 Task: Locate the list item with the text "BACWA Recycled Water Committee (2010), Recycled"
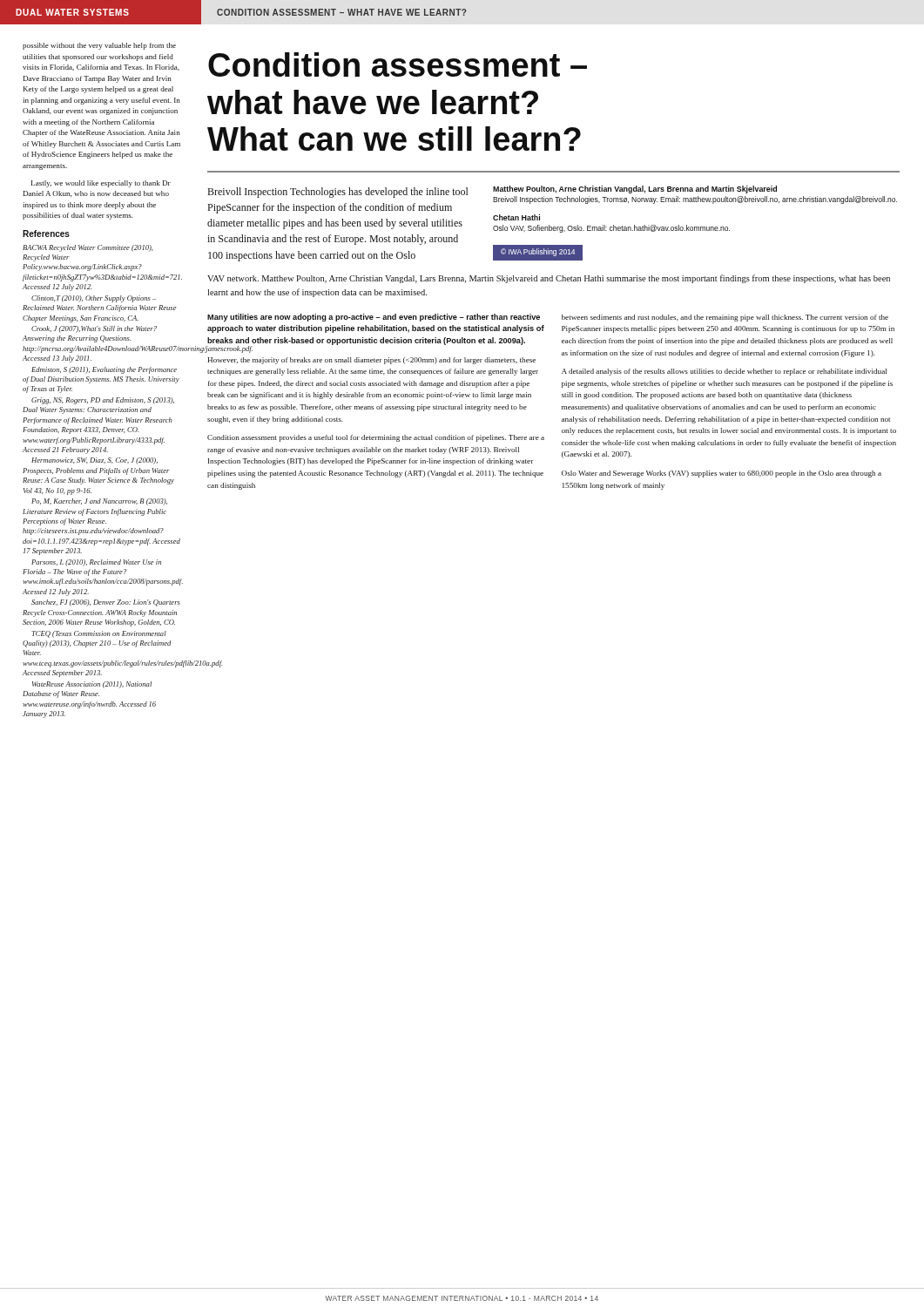pyautogui.click(x=102, y=267)
